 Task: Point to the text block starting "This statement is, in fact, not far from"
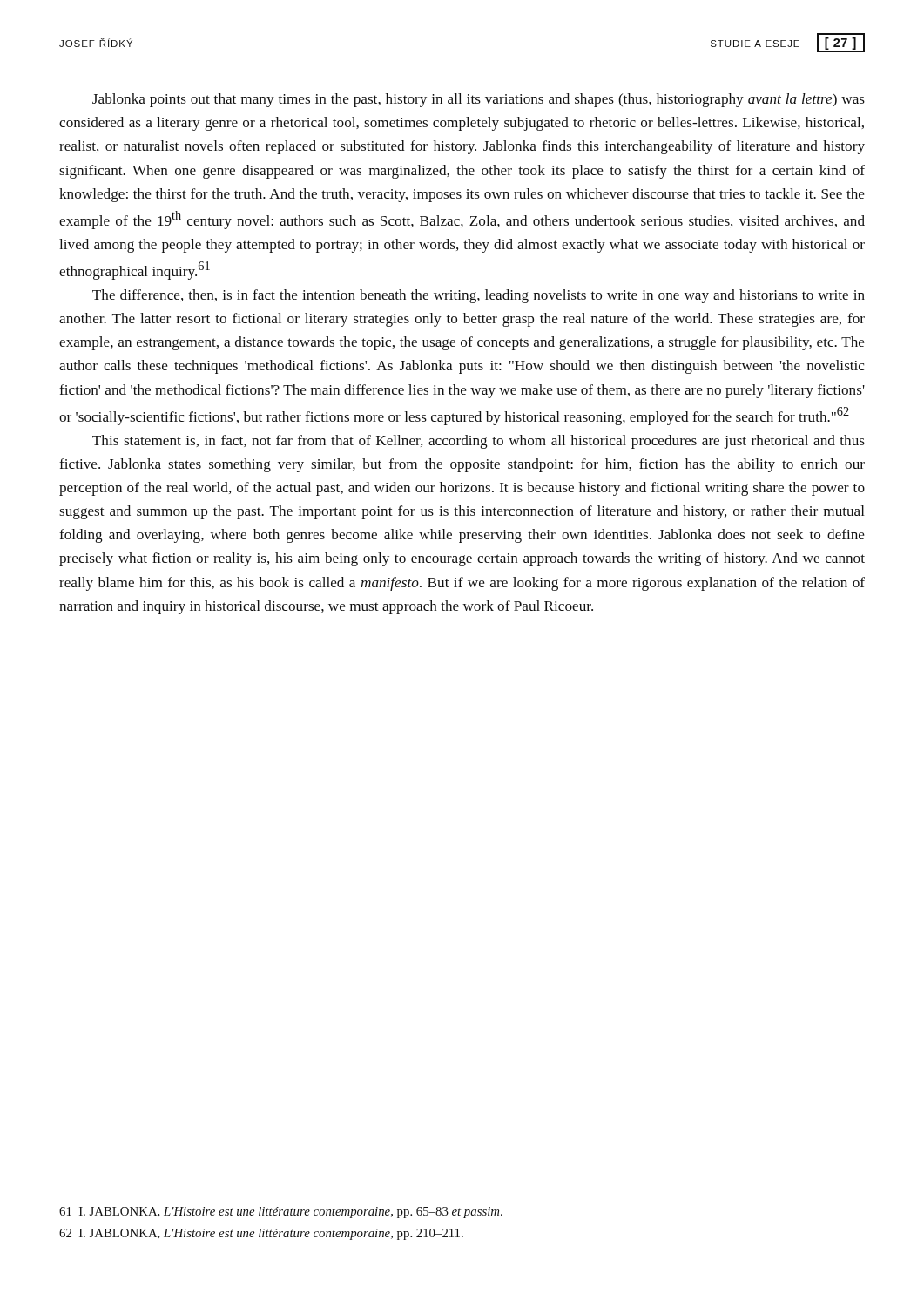(462, 523)
